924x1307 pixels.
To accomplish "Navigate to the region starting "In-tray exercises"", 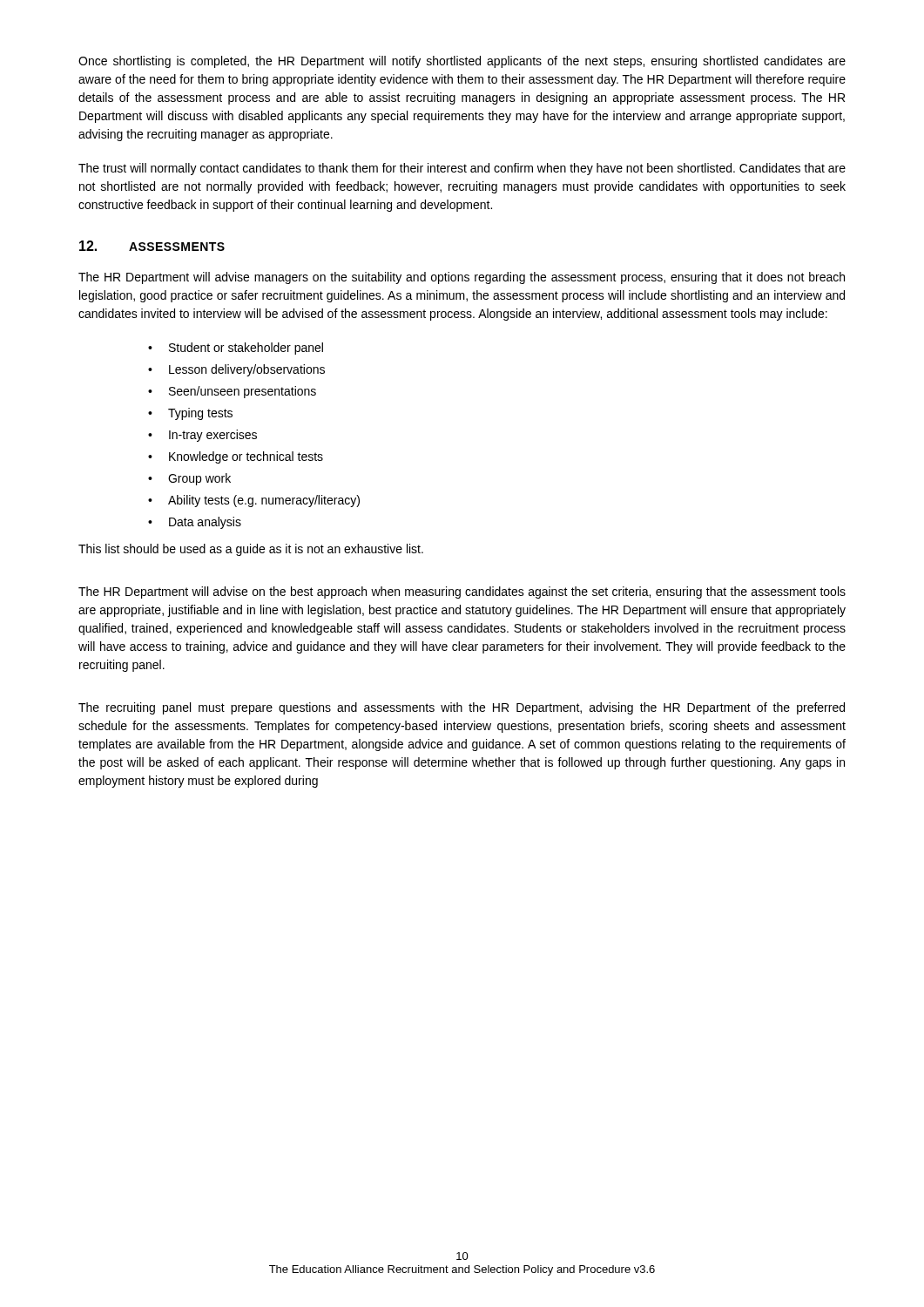I will pos(213,435).
